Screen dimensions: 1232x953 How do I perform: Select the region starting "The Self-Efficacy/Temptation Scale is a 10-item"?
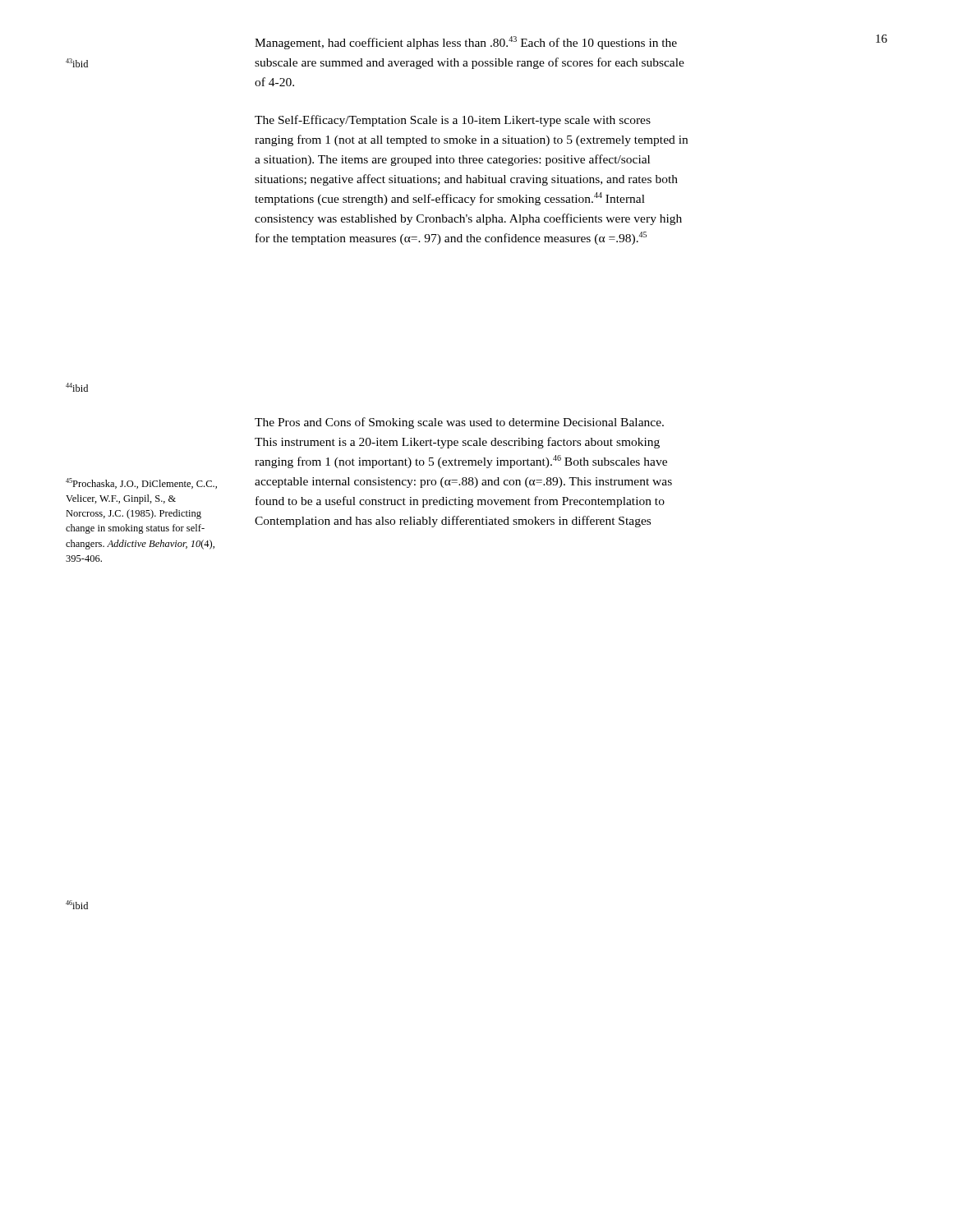[x=471, y=179]
